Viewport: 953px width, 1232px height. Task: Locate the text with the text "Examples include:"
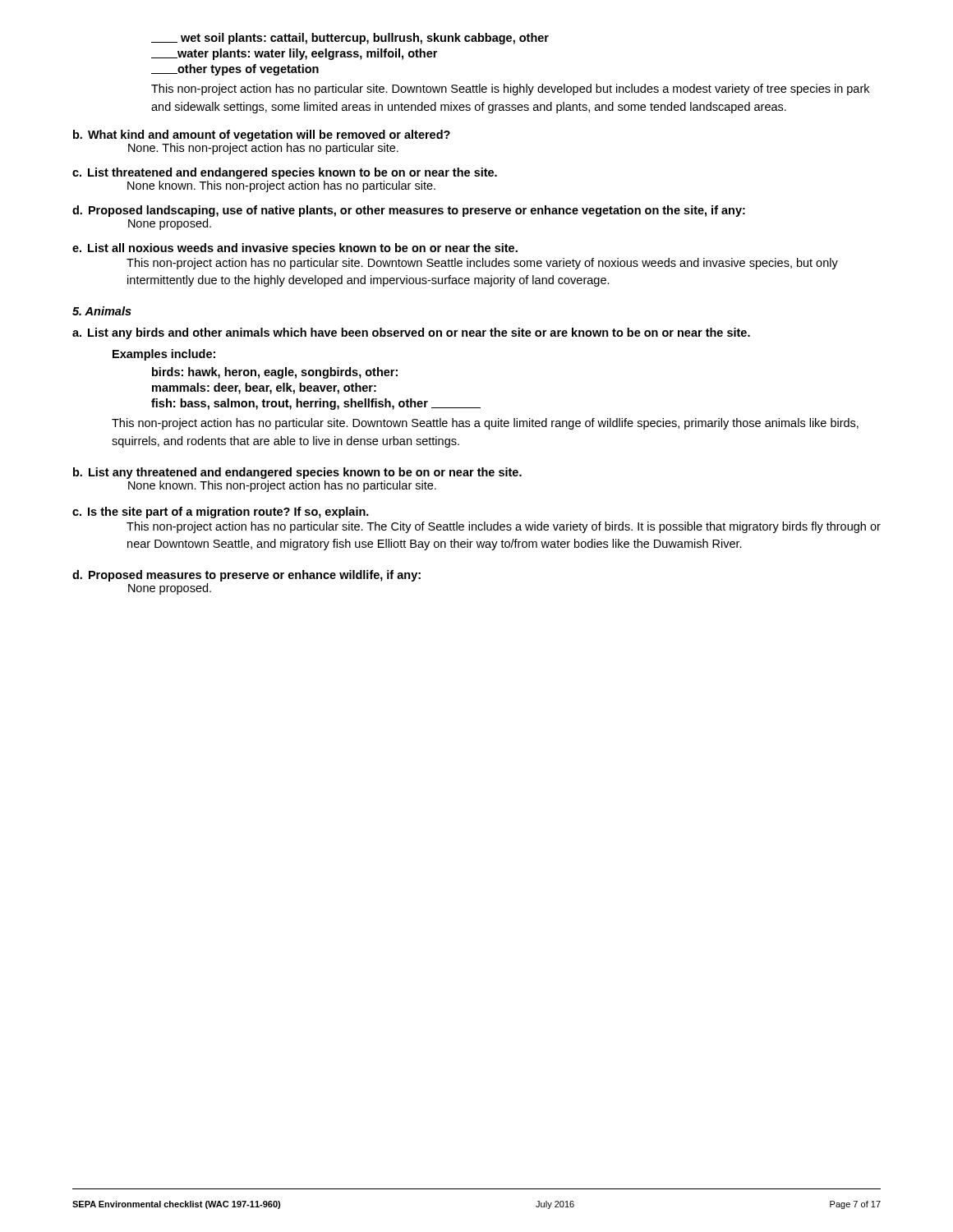pyautogui.click(x=164, y=354)
